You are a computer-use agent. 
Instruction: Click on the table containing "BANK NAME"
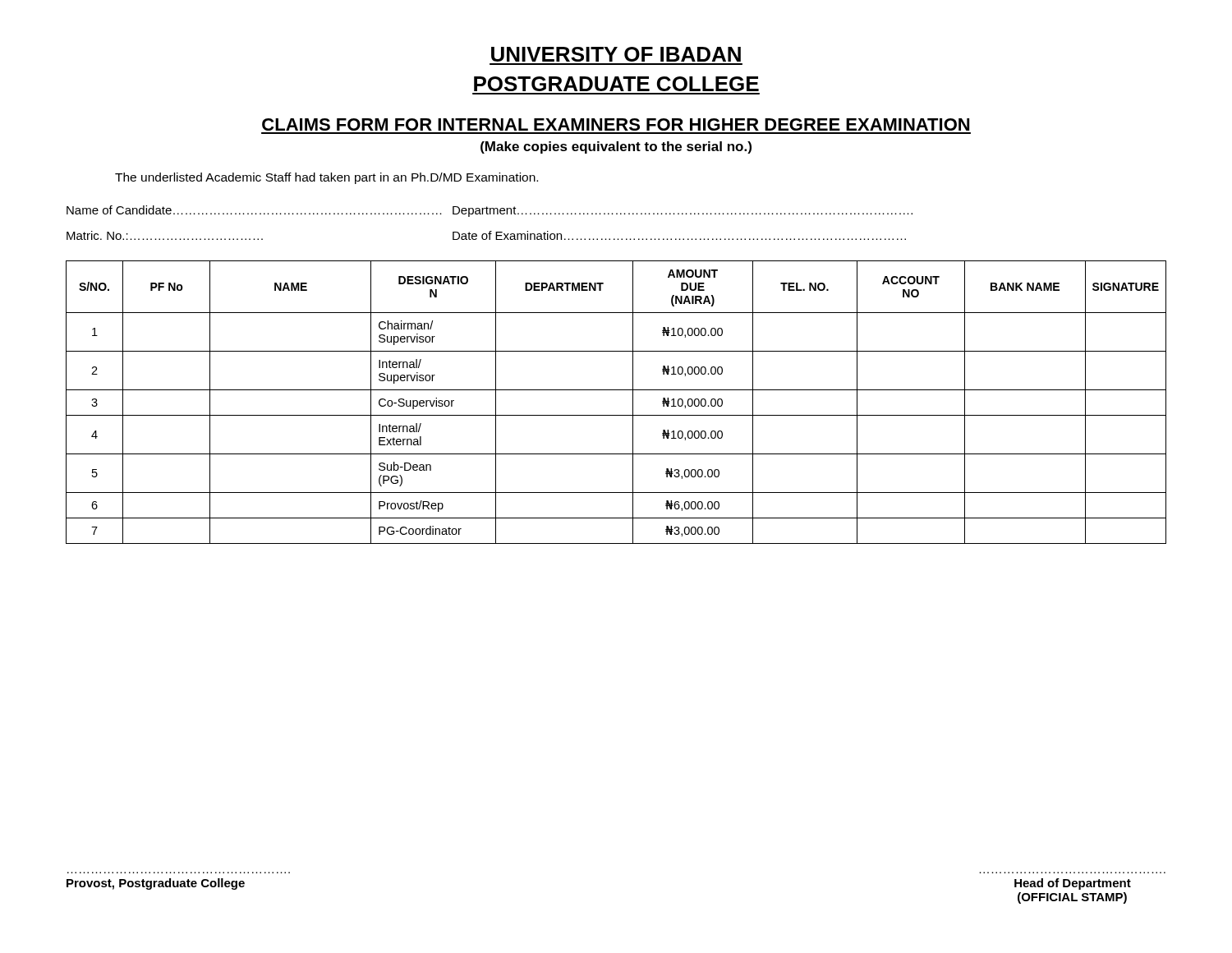(616, 402)
